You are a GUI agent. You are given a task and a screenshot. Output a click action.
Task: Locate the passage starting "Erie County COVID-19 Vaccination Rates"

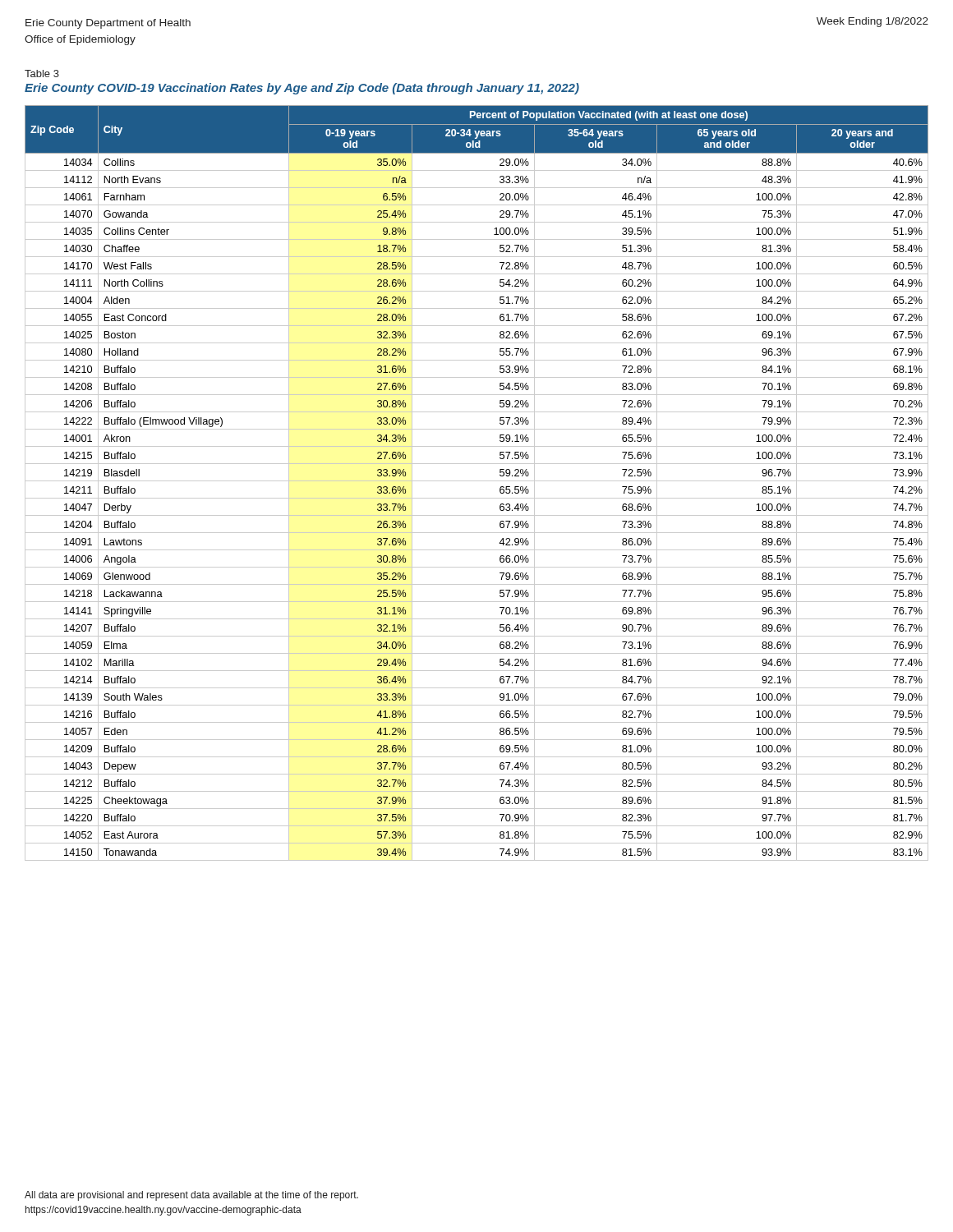(302, 87)
